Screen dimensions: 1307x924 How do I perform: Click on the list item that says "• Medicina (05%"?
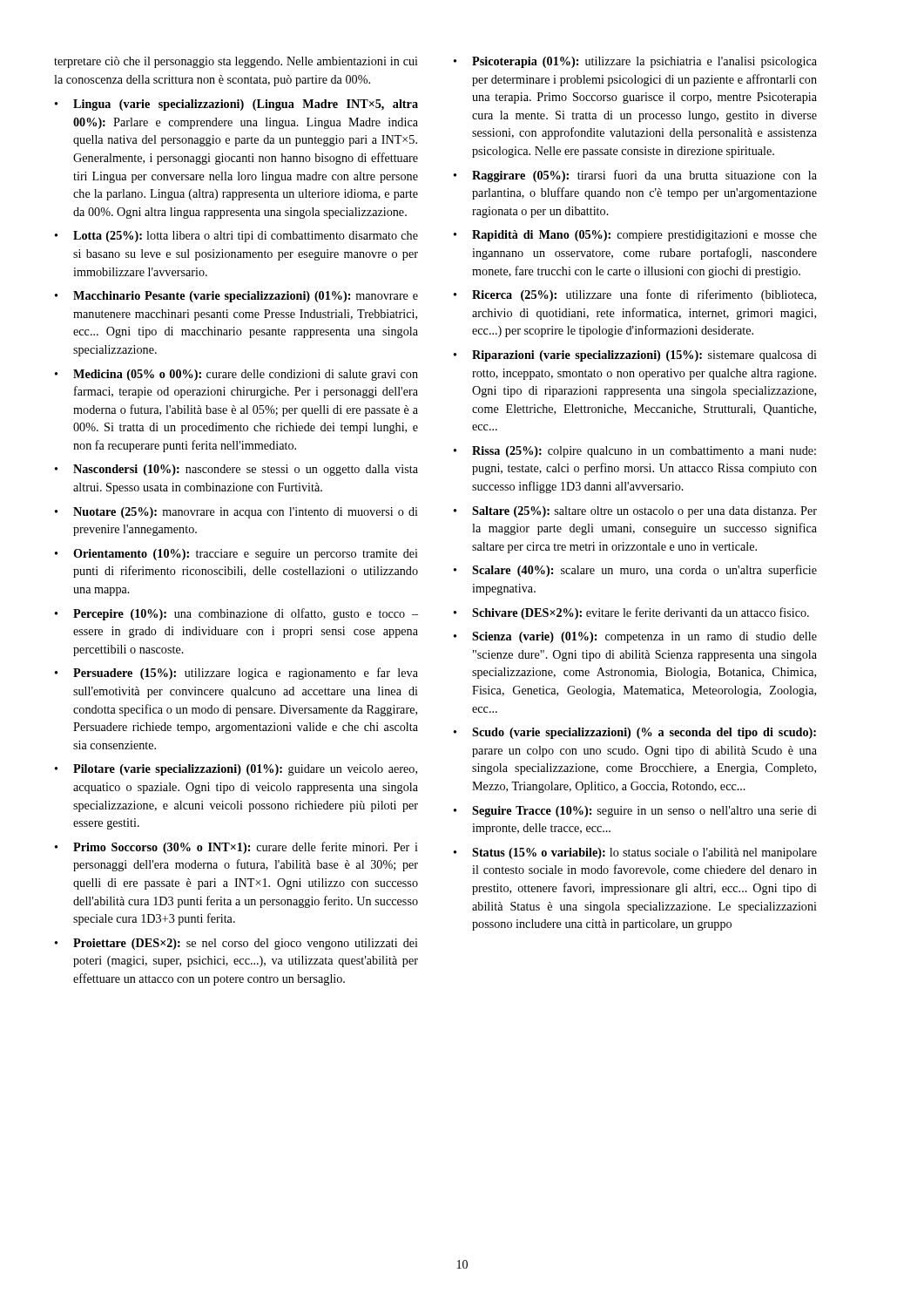(236, 409)
